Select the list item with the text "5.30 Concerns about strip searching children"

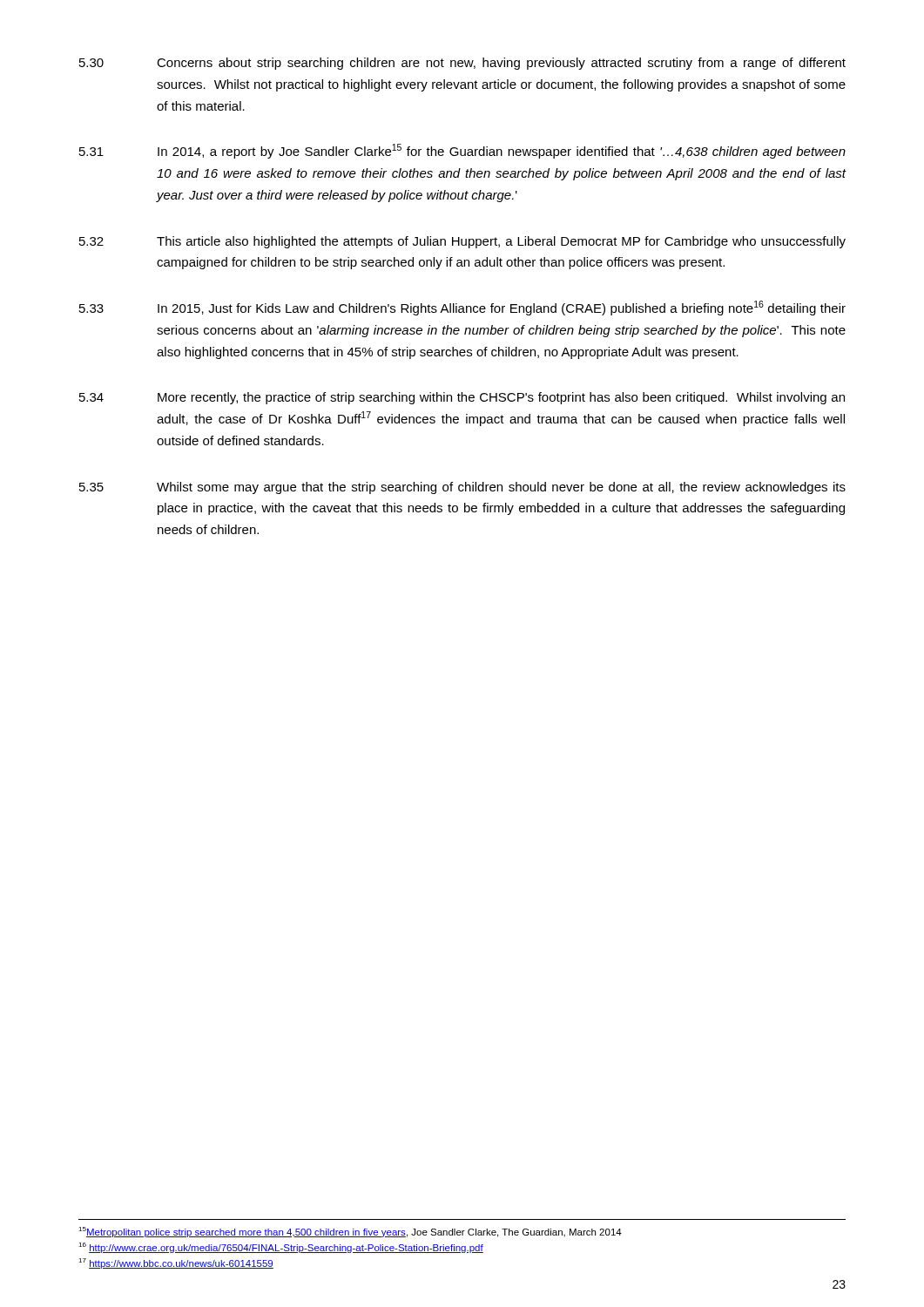[462, 85]
